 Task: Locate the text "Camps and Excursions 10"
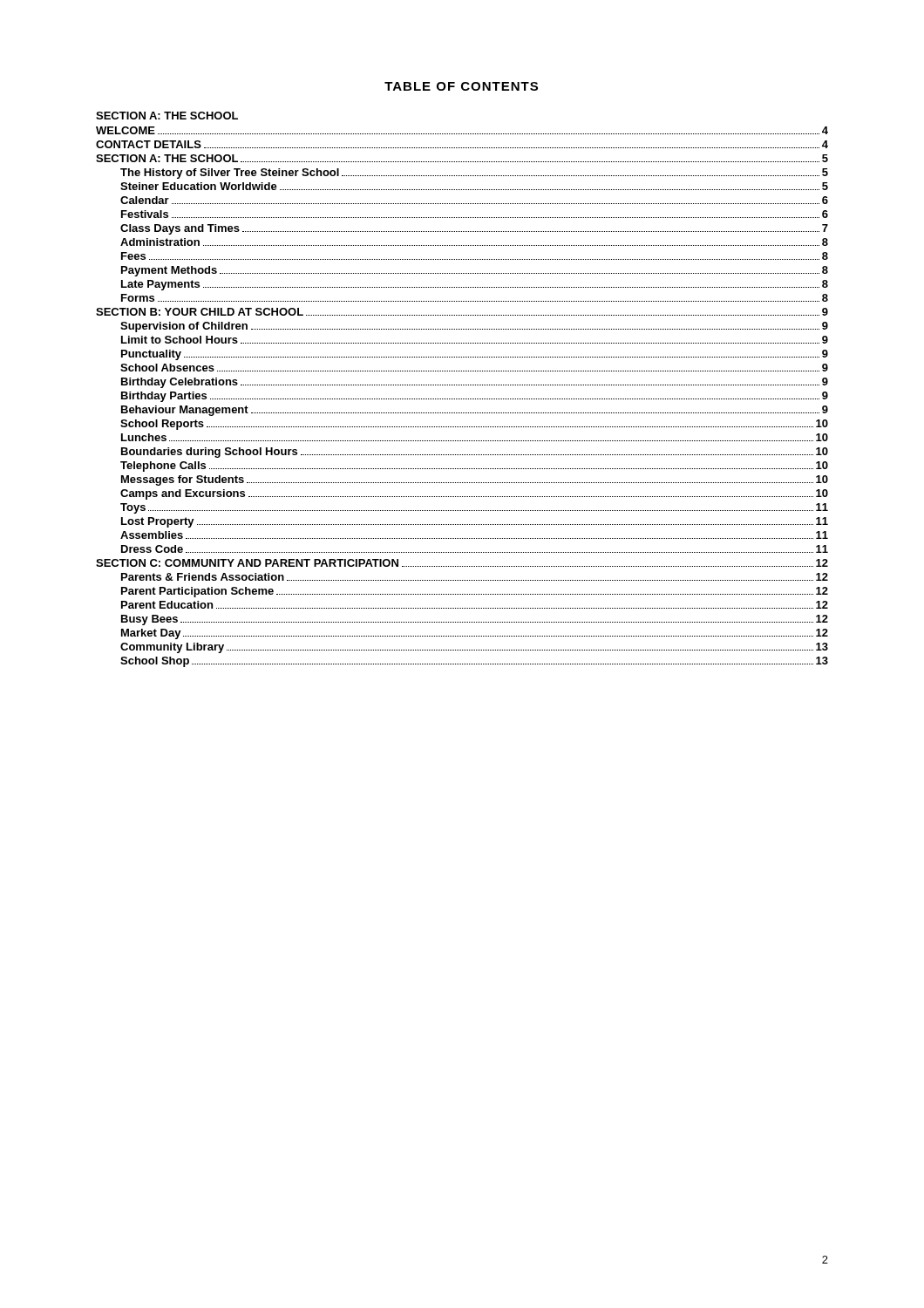462,493
